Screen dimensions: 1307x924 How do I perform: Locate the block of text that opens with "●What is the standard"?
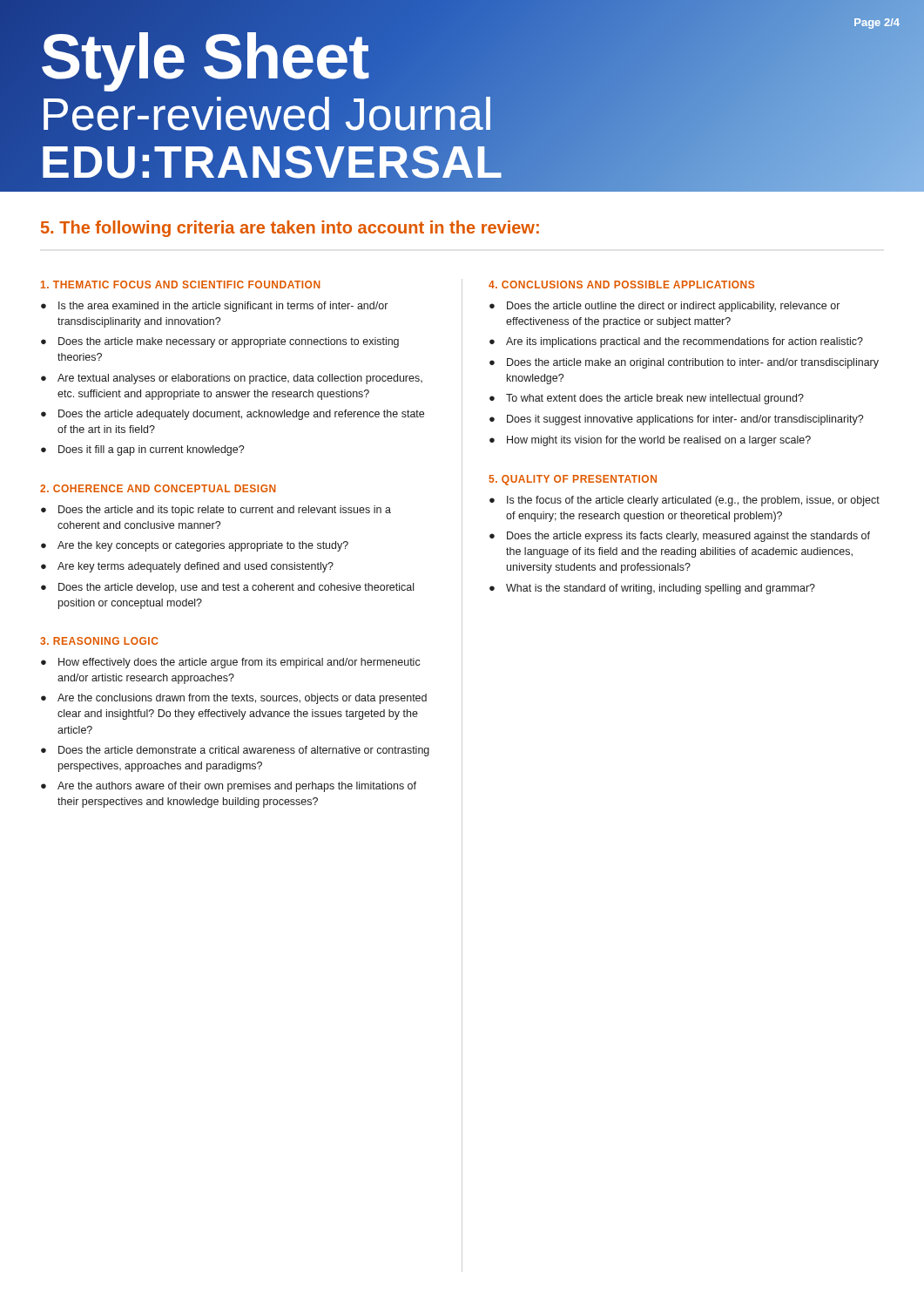[x=686, y=588]
